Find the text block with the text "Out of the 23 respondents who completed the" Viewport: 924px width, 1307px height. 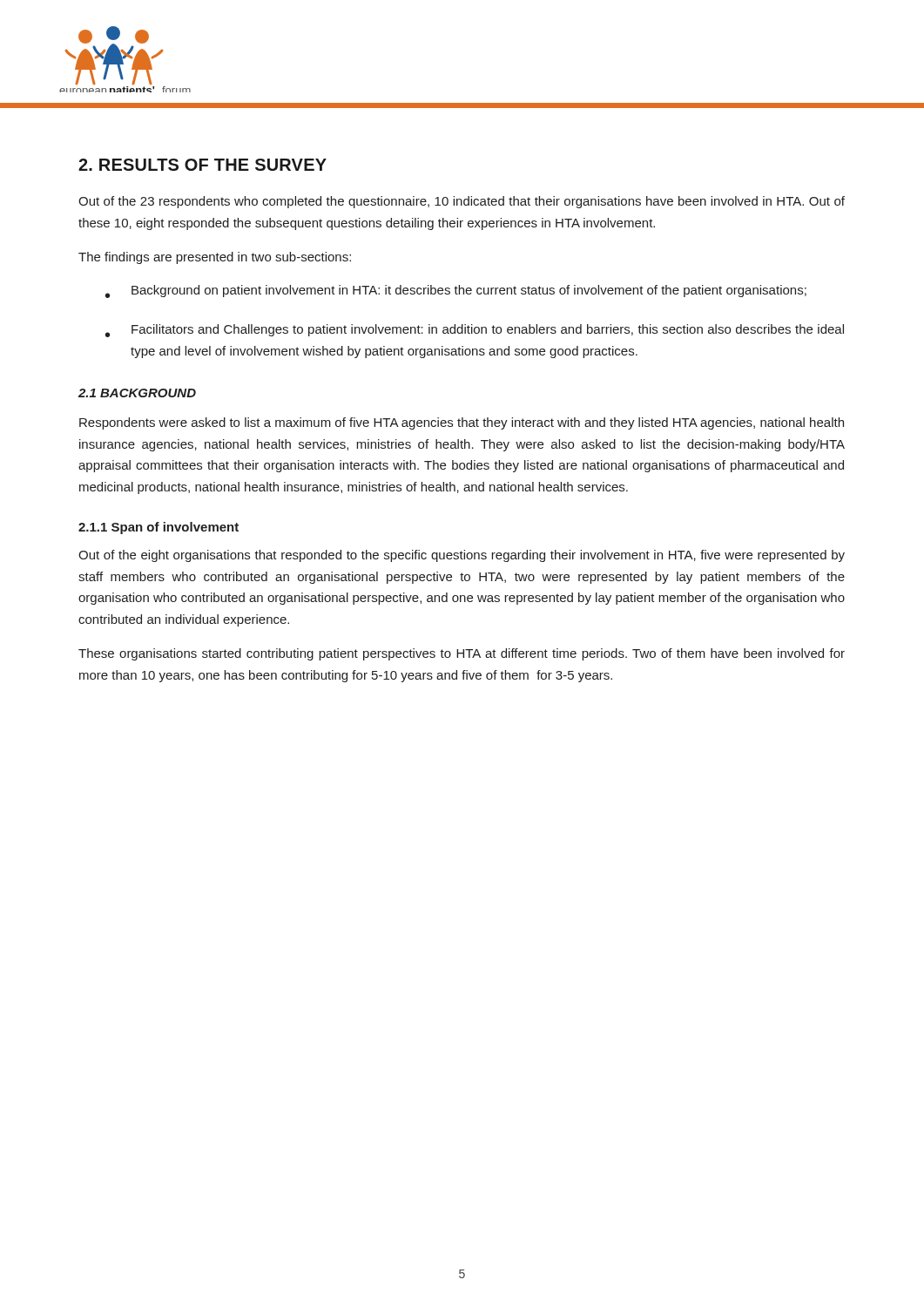462,212
